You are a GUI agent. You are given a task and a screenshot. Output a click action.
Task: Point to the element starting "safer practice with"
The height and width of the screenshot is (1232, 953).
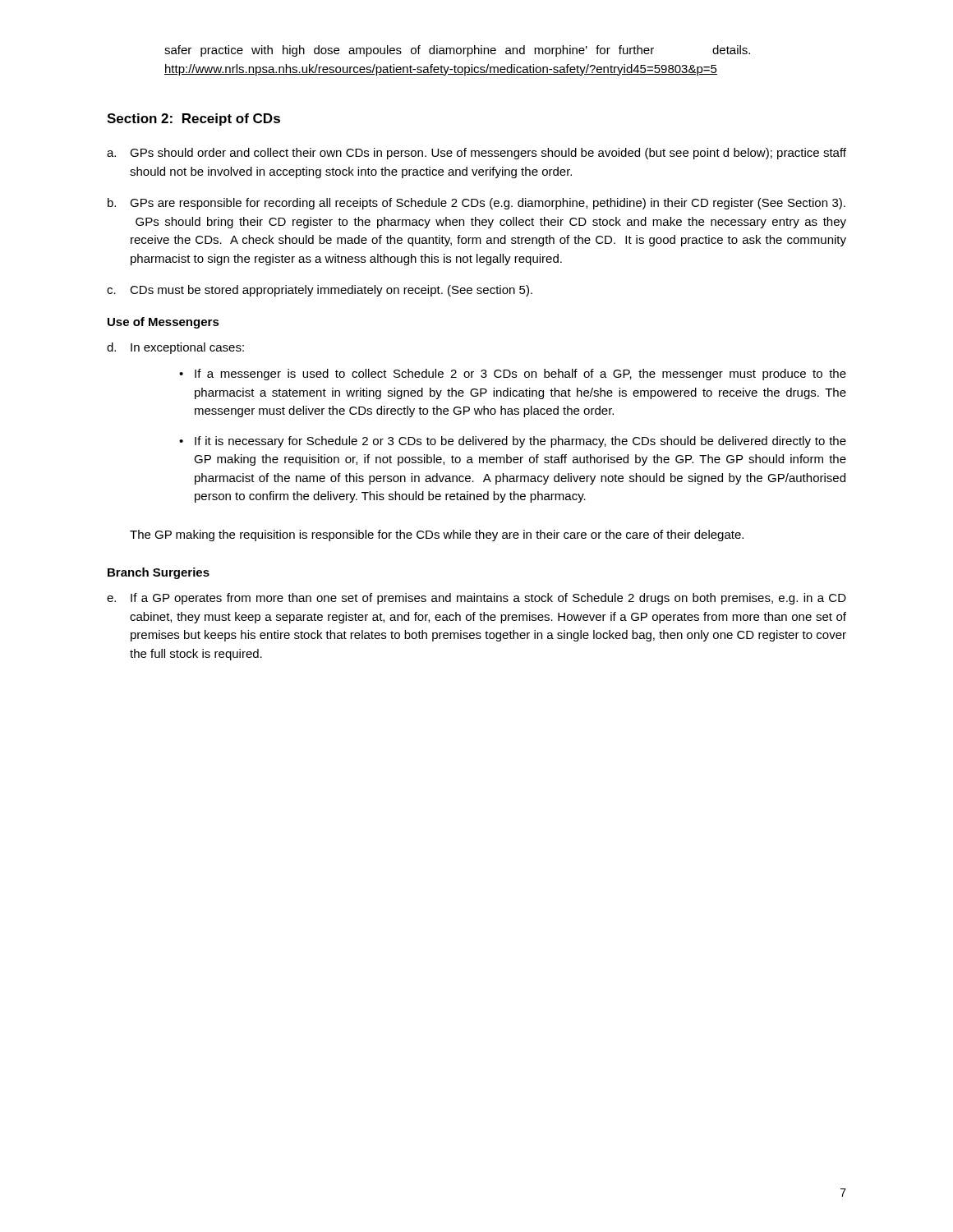click(505, 59)
